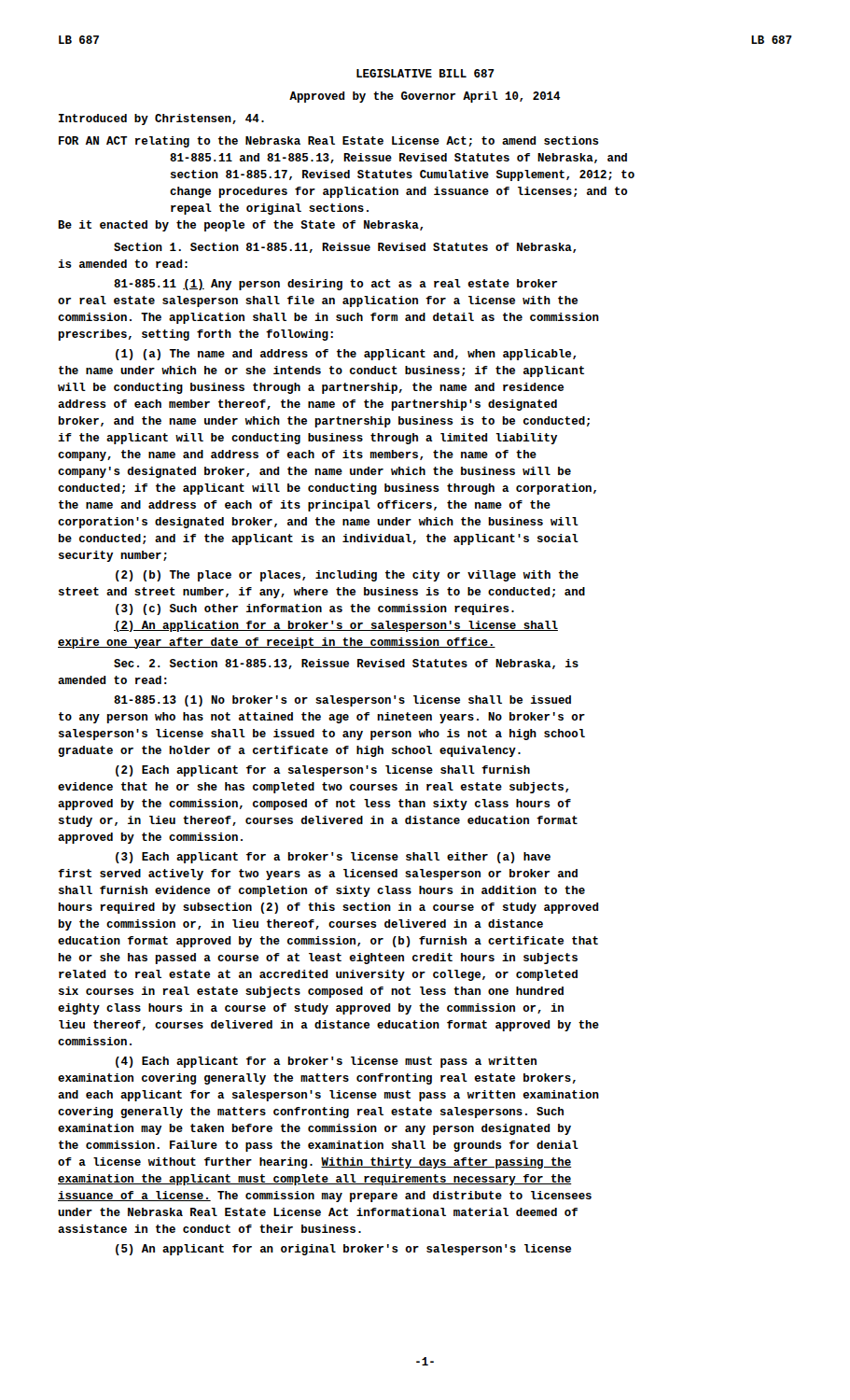The image size is (850, 1400).
Task: Where is the passage that starts "(1) (a) The name"?
Action: (x=425, y=456)
